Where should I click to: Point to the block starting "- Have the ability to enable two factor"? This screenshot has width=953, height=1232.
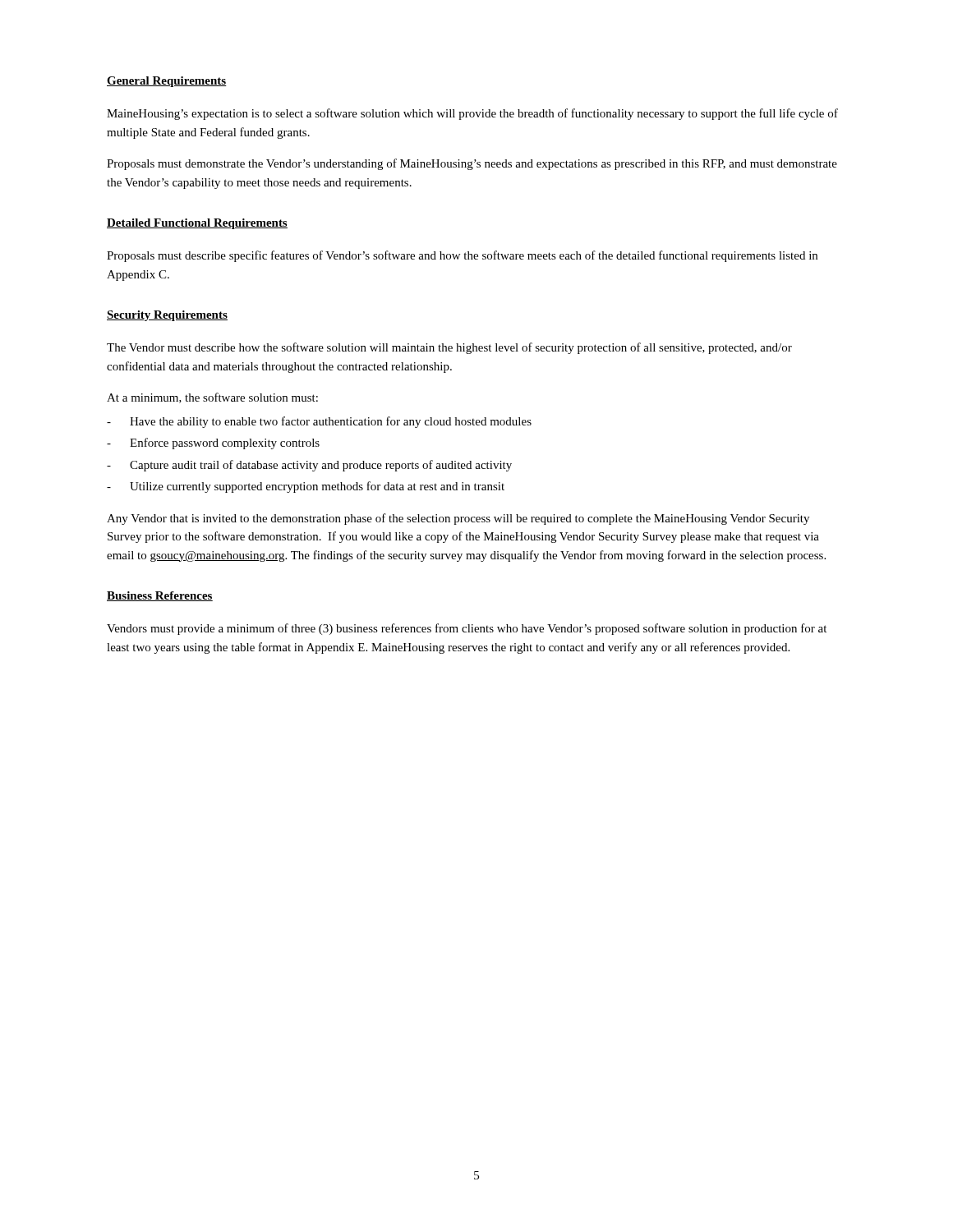click(319, 421)
